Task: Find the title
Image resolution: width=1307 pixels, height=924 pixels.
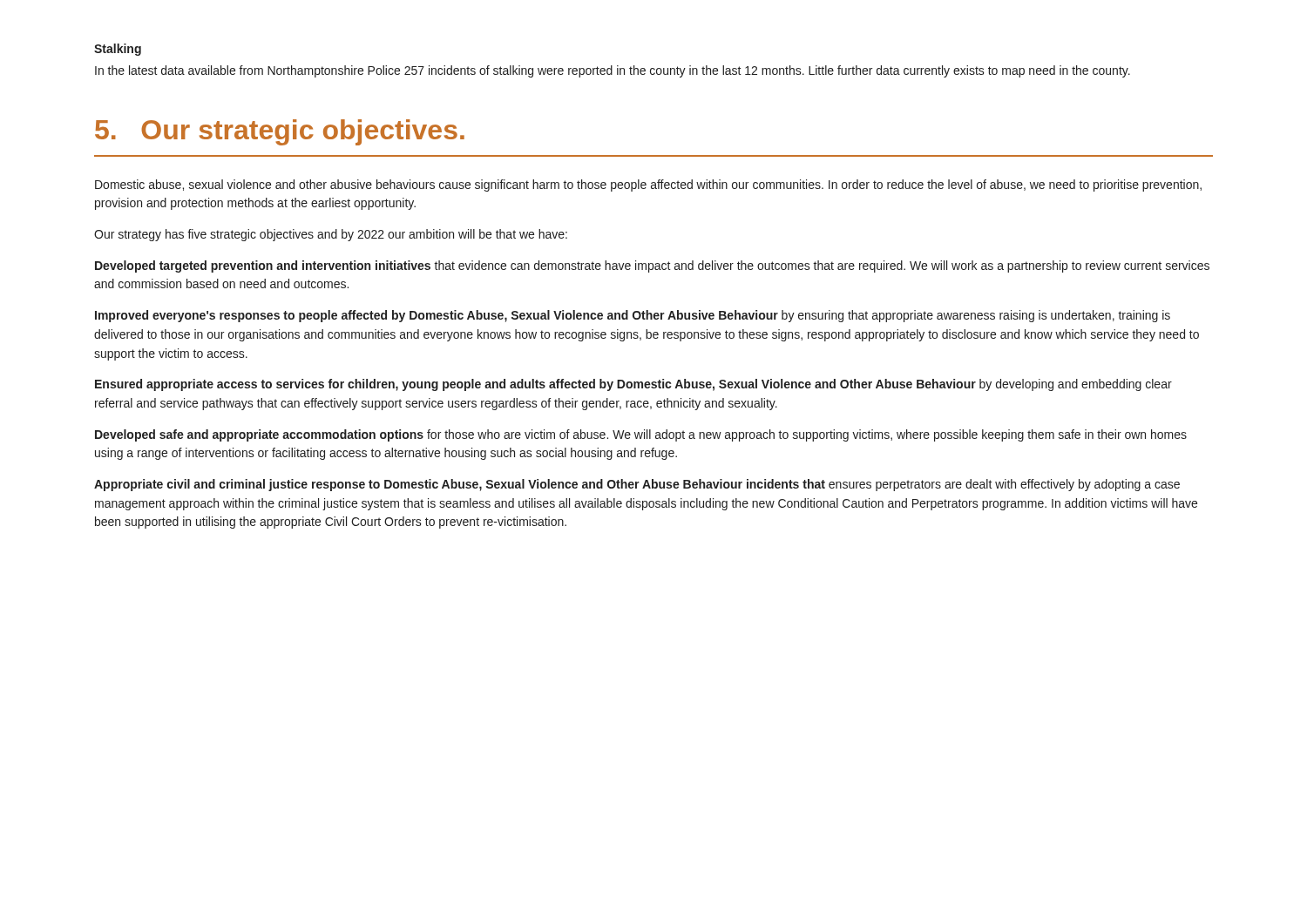Action: [x=280, y=129]
